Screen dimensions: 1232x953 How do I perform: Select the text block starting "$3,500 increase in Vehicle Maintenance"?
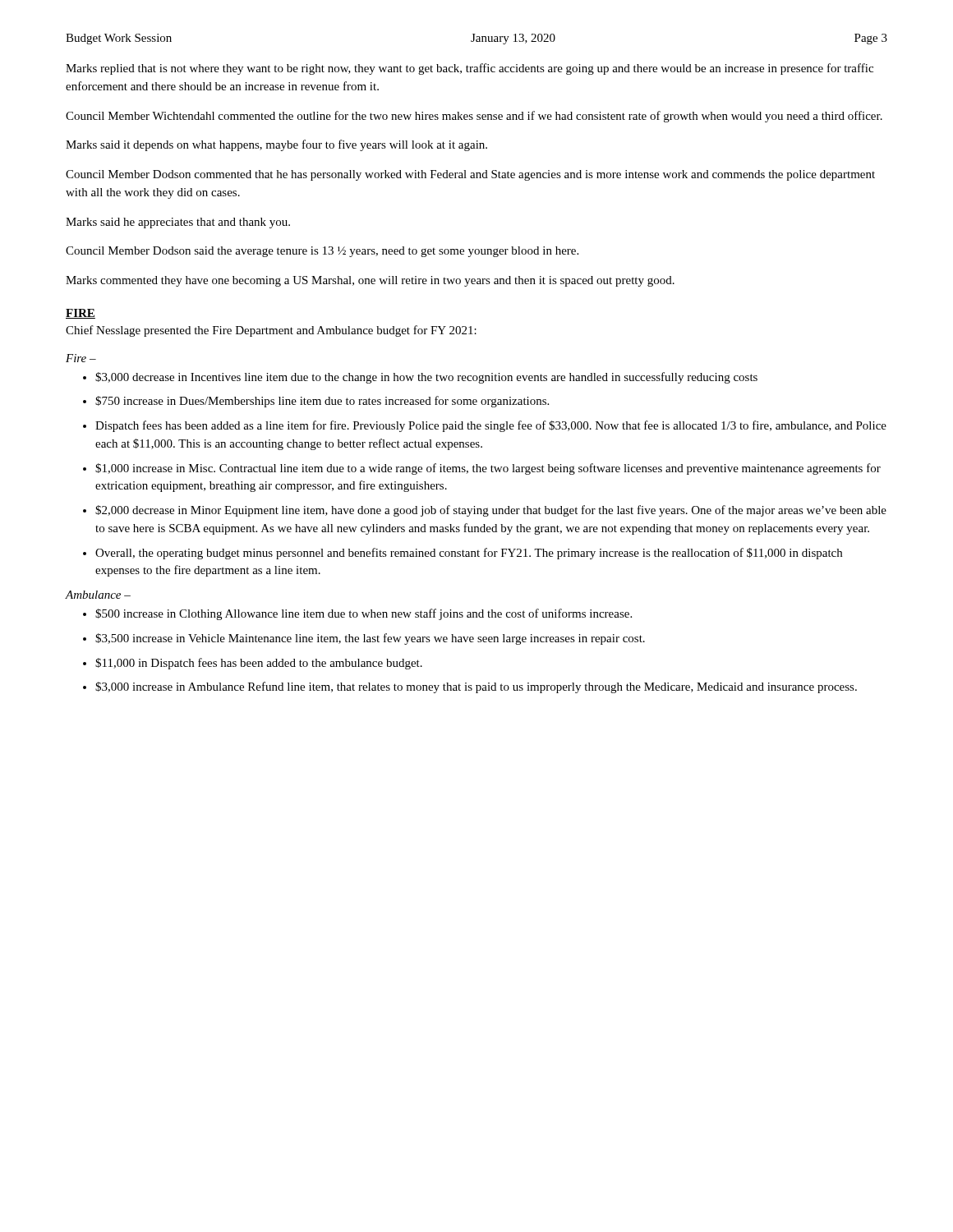(x=370, y=638)
